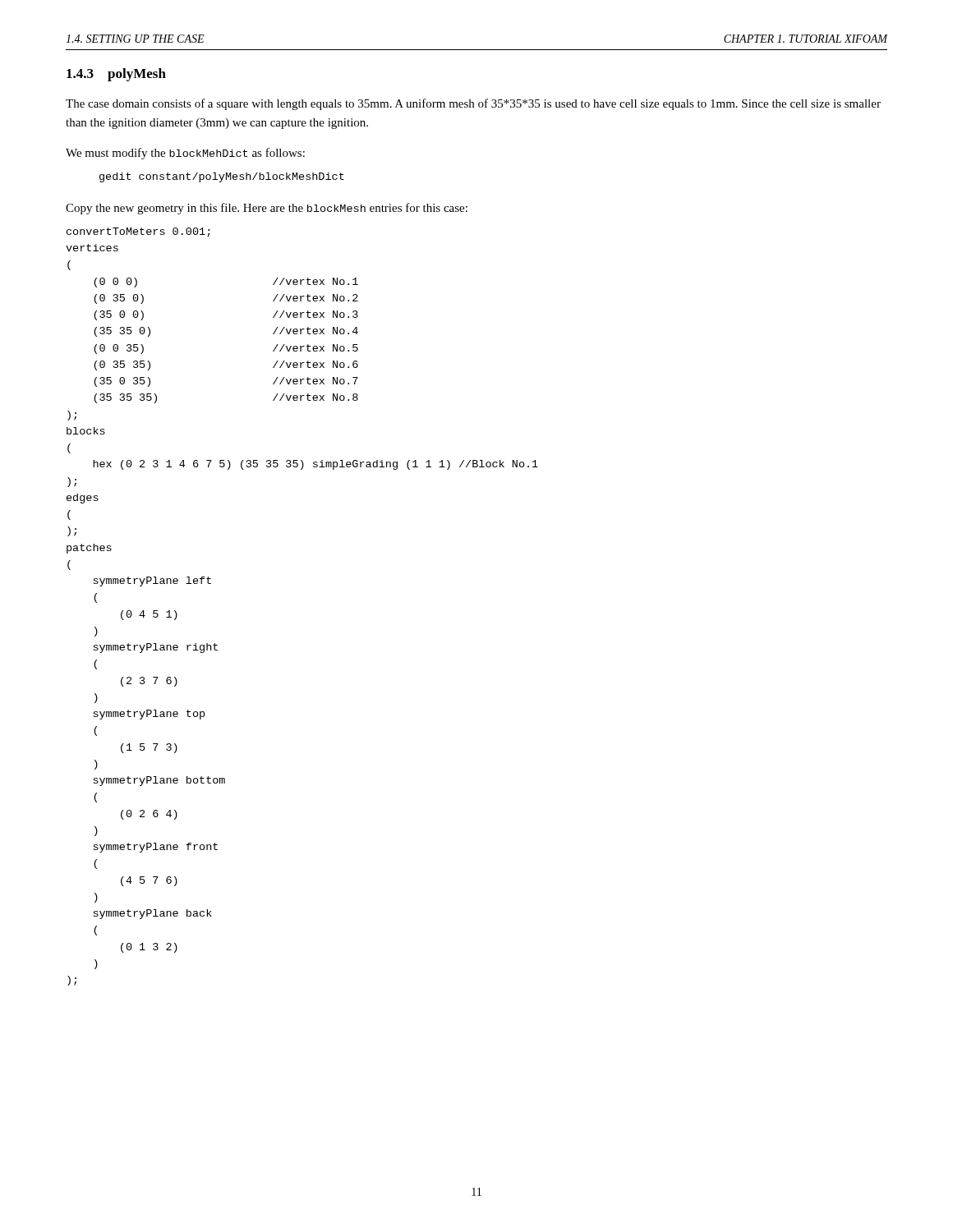The width and height of the screenshot is (953, 1232).
Task: Click the passage that begins "The case domain consists of a"
Action: pyautogui.click(x=473, y=104)
